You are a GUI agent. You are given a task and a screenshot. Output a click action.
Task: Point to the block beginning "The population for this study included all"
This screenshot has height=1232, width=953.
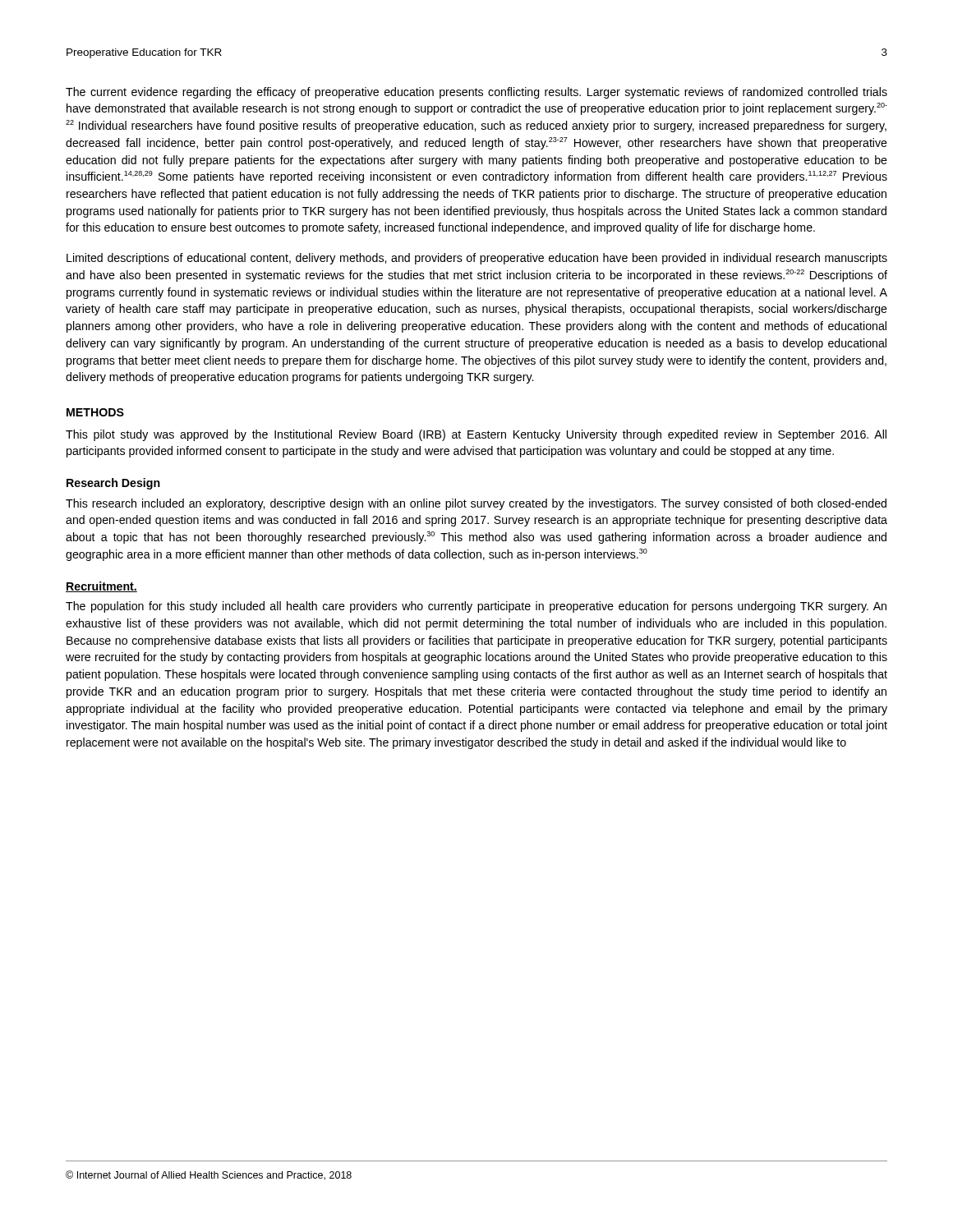point(476,674)
